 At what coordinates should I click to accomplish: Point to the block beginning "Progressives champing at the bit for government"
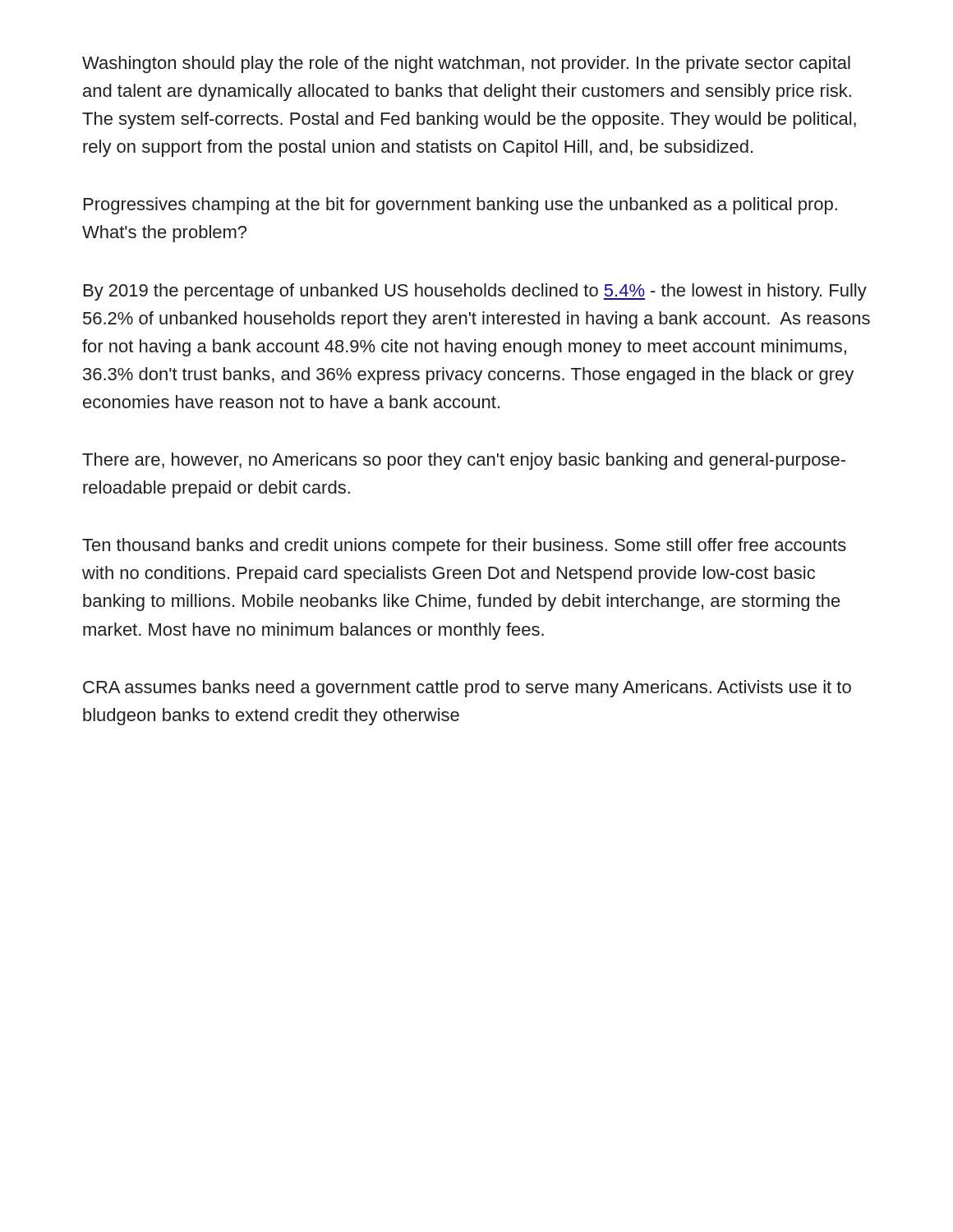coord(463,218)
